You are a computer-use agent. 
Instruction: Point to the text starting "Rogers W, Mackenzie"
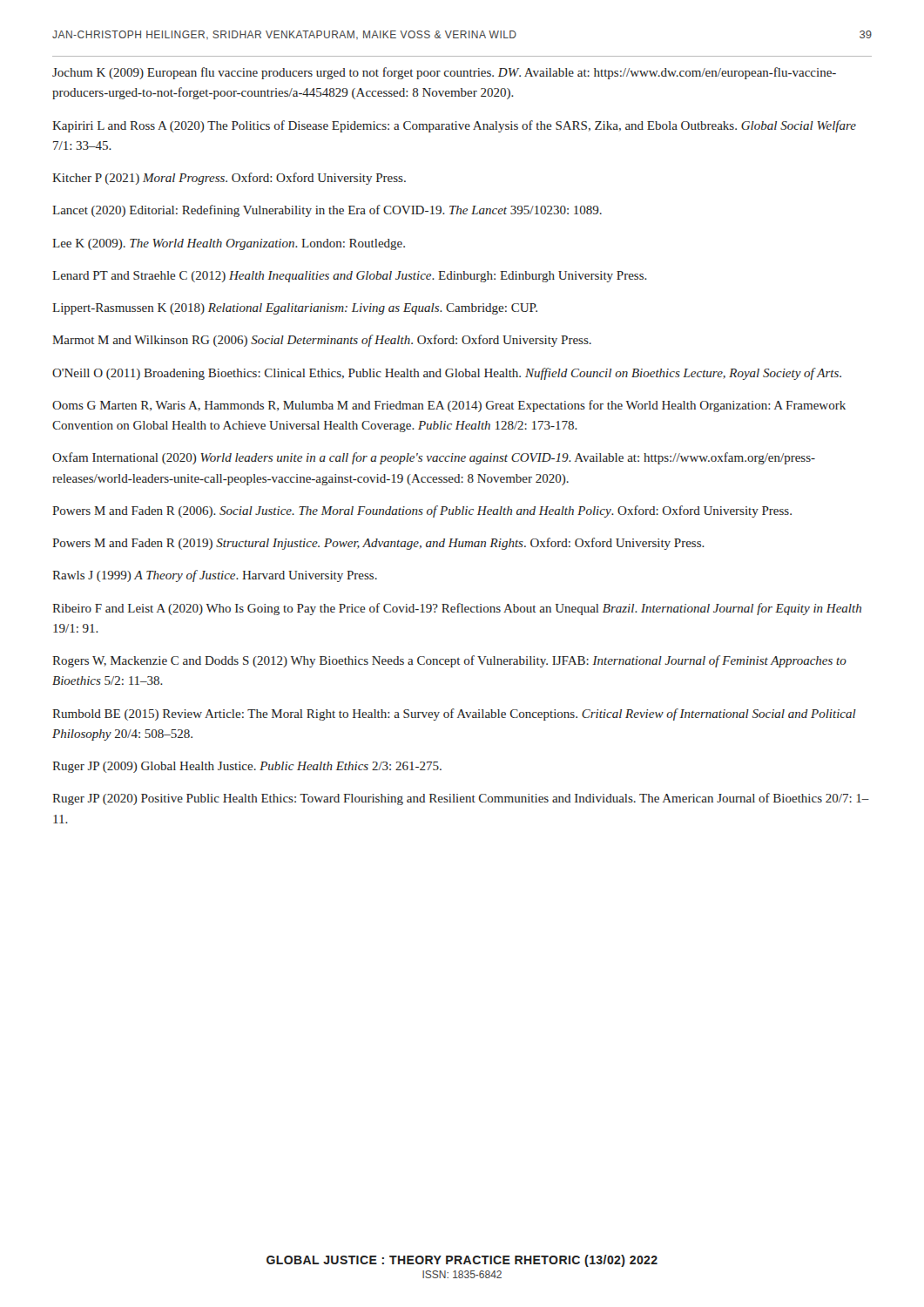coord(449,671)
